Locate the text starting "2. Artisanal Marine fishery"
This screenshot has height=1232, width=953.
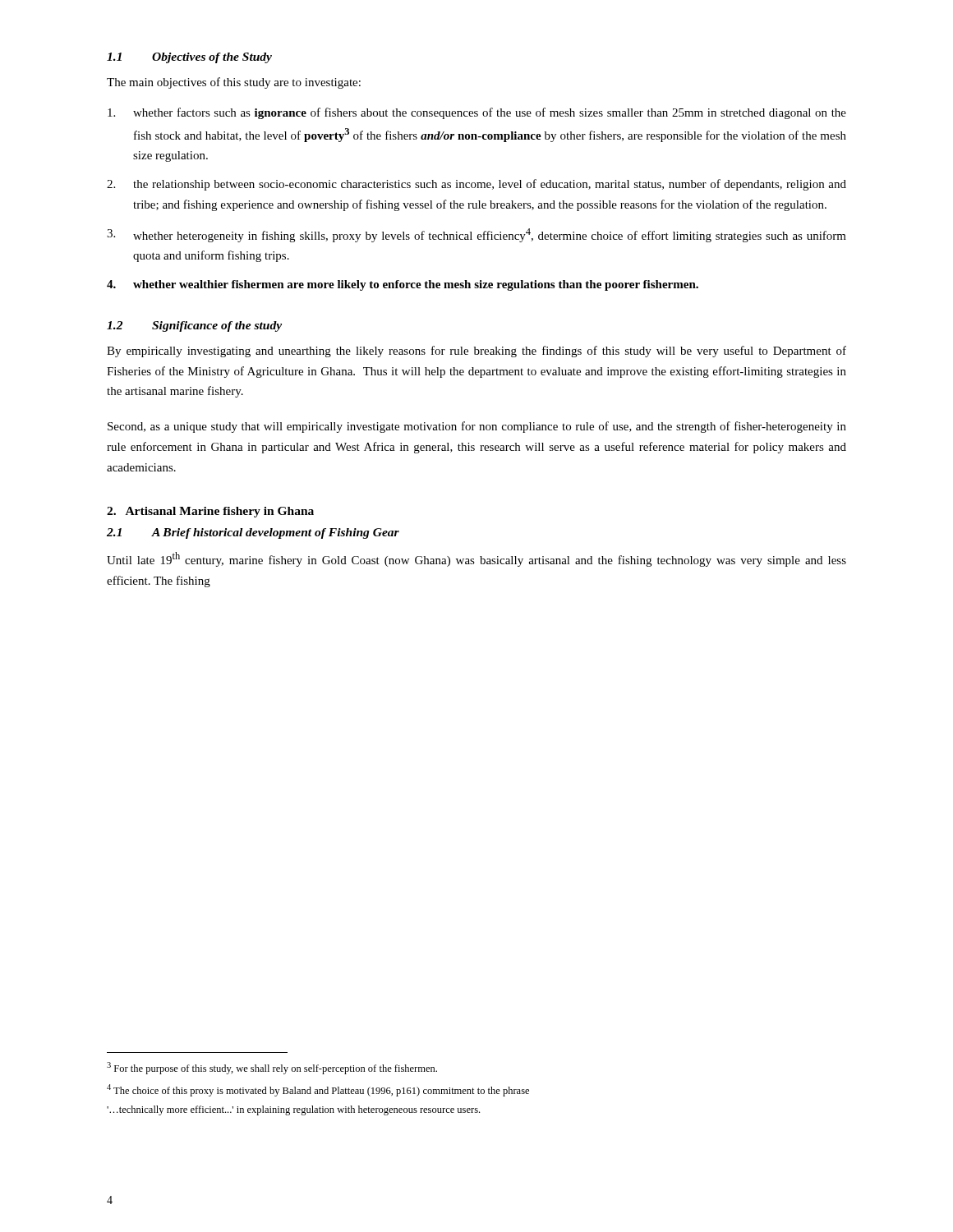pyautogui.click(x=210, y=511)
